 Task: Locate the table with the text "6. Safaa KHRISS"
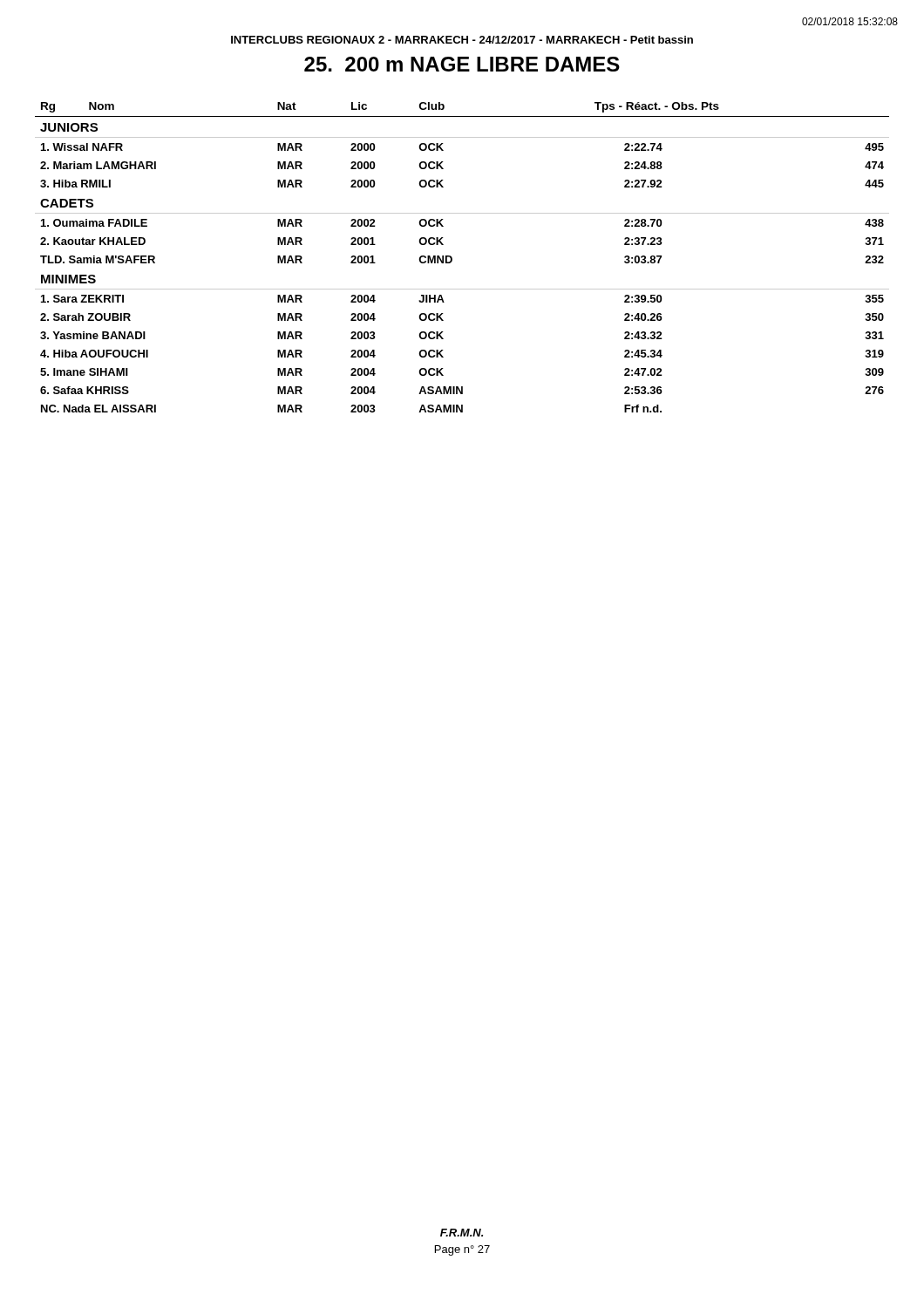462,257
